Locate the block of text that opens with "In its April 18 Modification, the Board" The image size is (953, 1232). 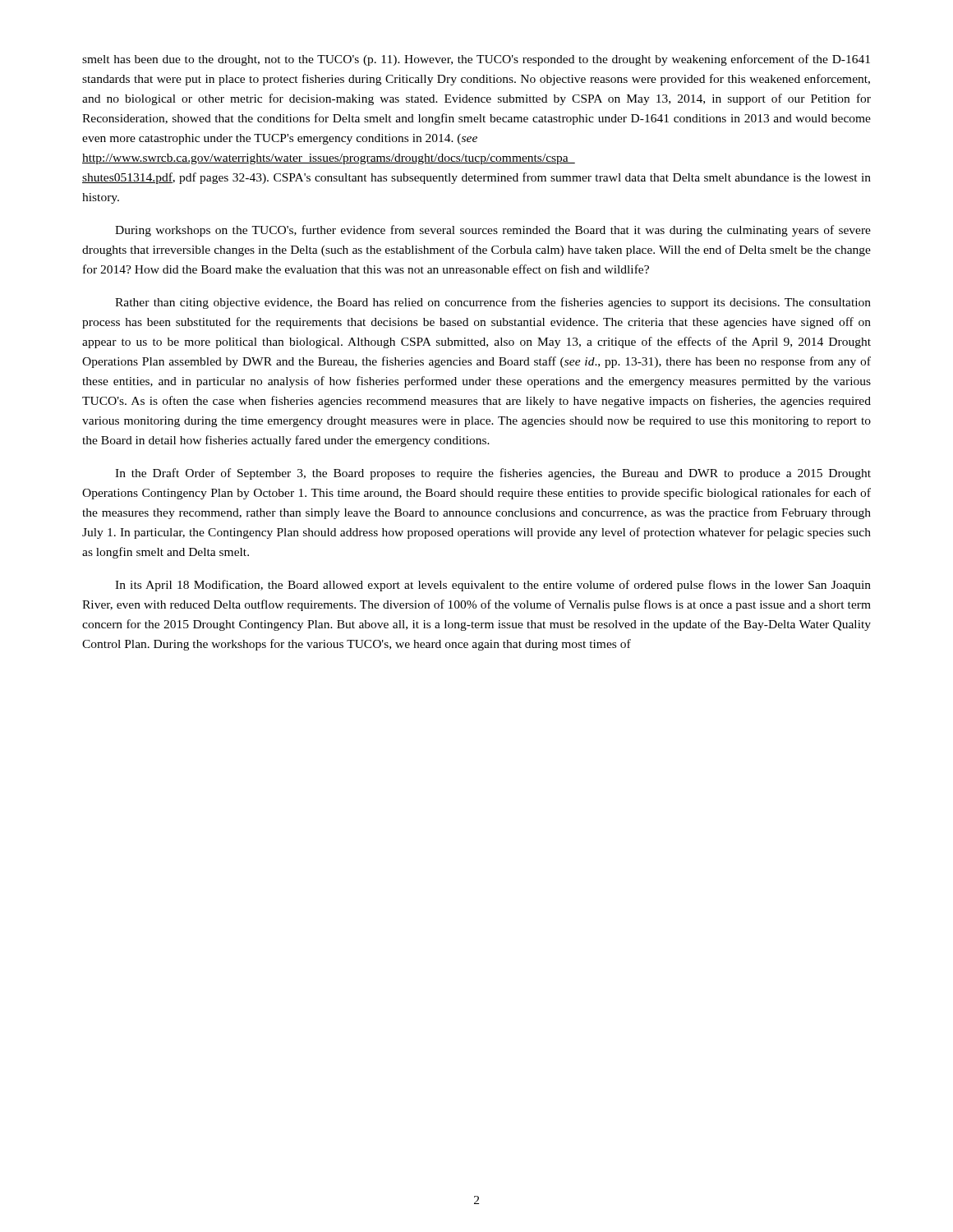point(476,615)
